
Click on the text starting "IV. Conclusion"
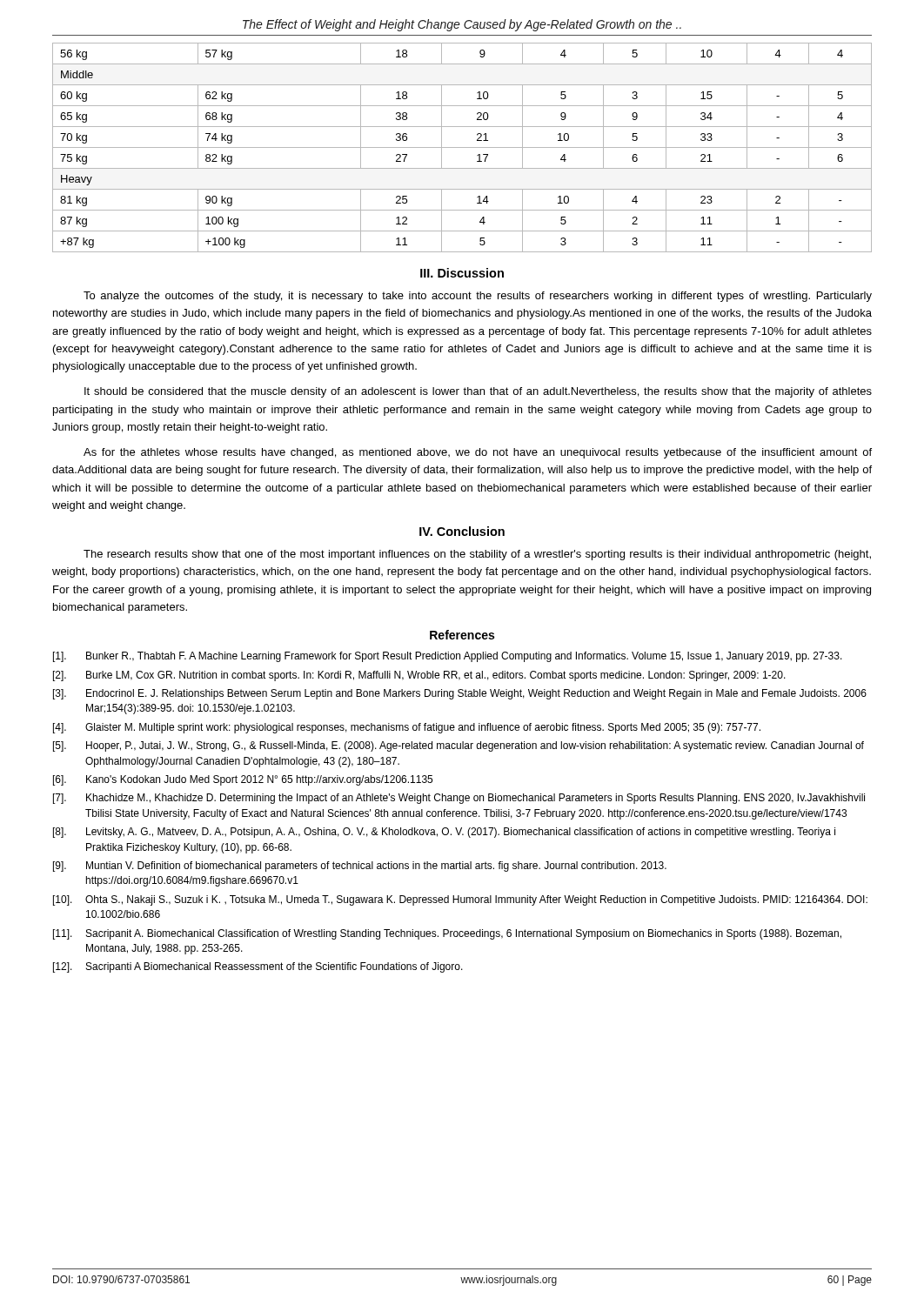[x=462, y=532]
